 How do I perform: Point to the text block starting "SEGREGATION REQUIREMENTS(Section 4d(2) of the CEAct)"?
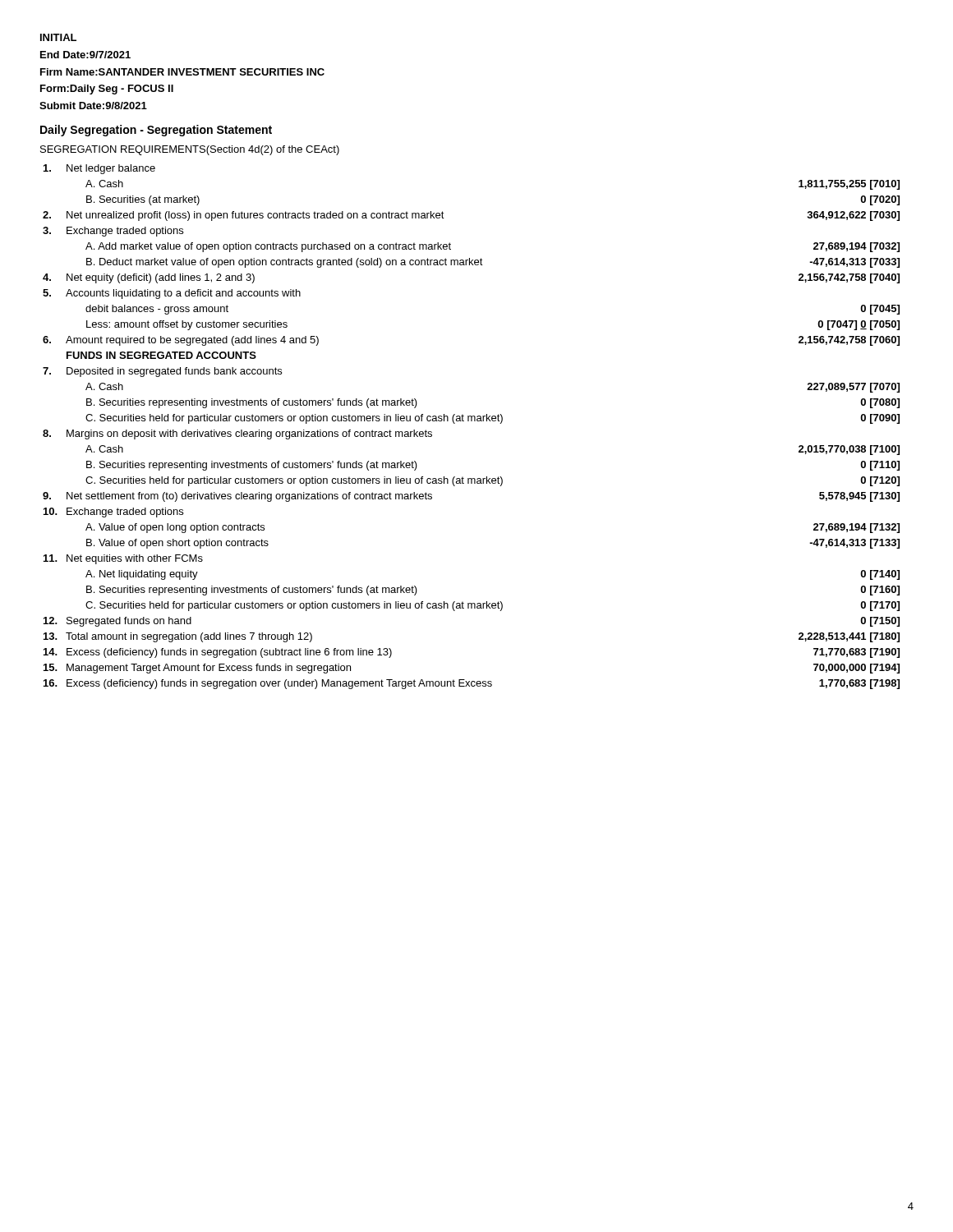[x=190, y=149]
